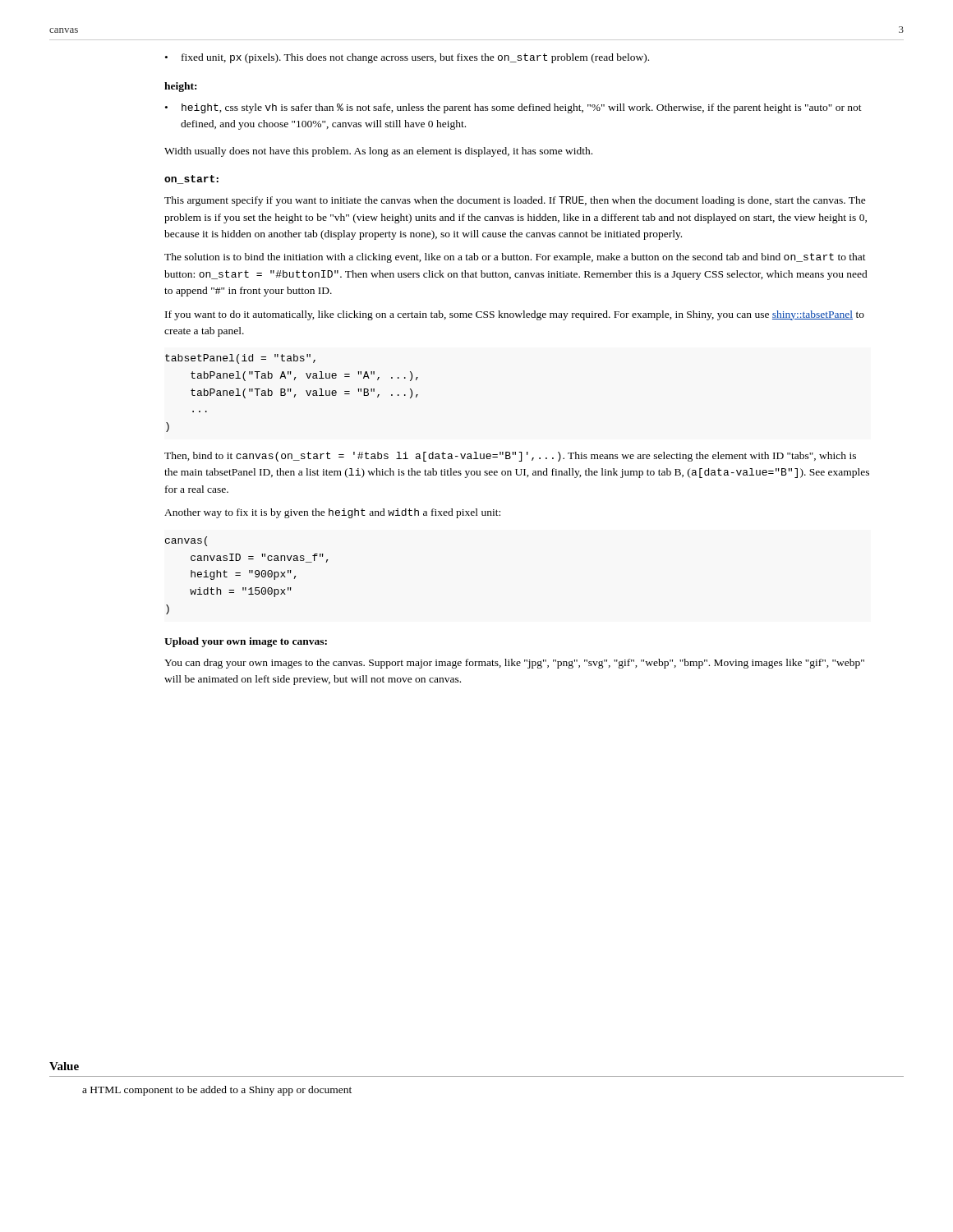Screen dimensions: 1232x953
Task: Navigate to the block starting "You can drag your"
Action: tap(515, 671)
